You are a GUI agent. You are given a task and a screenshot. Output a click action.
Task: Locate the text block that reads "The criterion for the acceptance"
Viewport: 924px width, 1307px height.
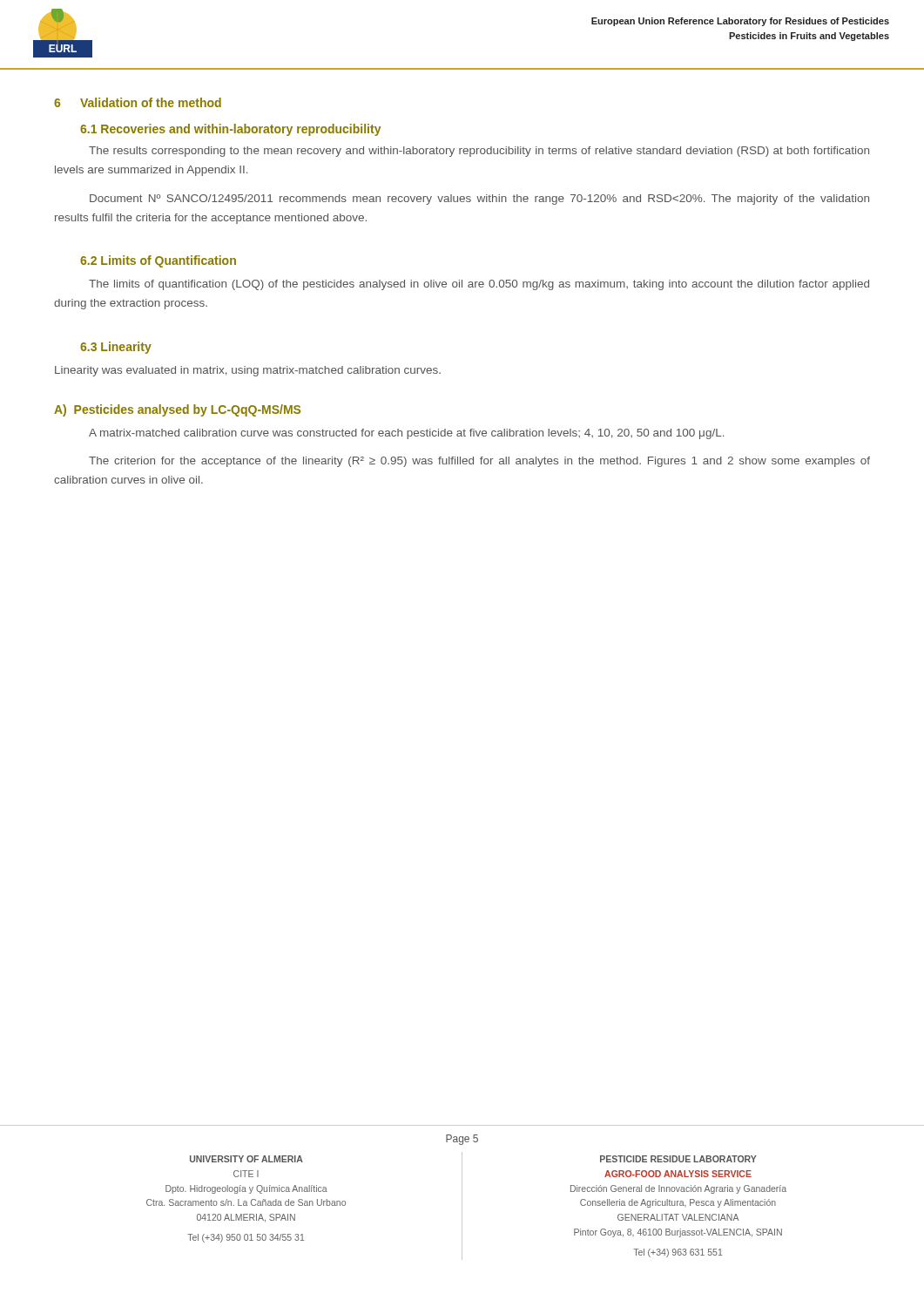point(462,470)
